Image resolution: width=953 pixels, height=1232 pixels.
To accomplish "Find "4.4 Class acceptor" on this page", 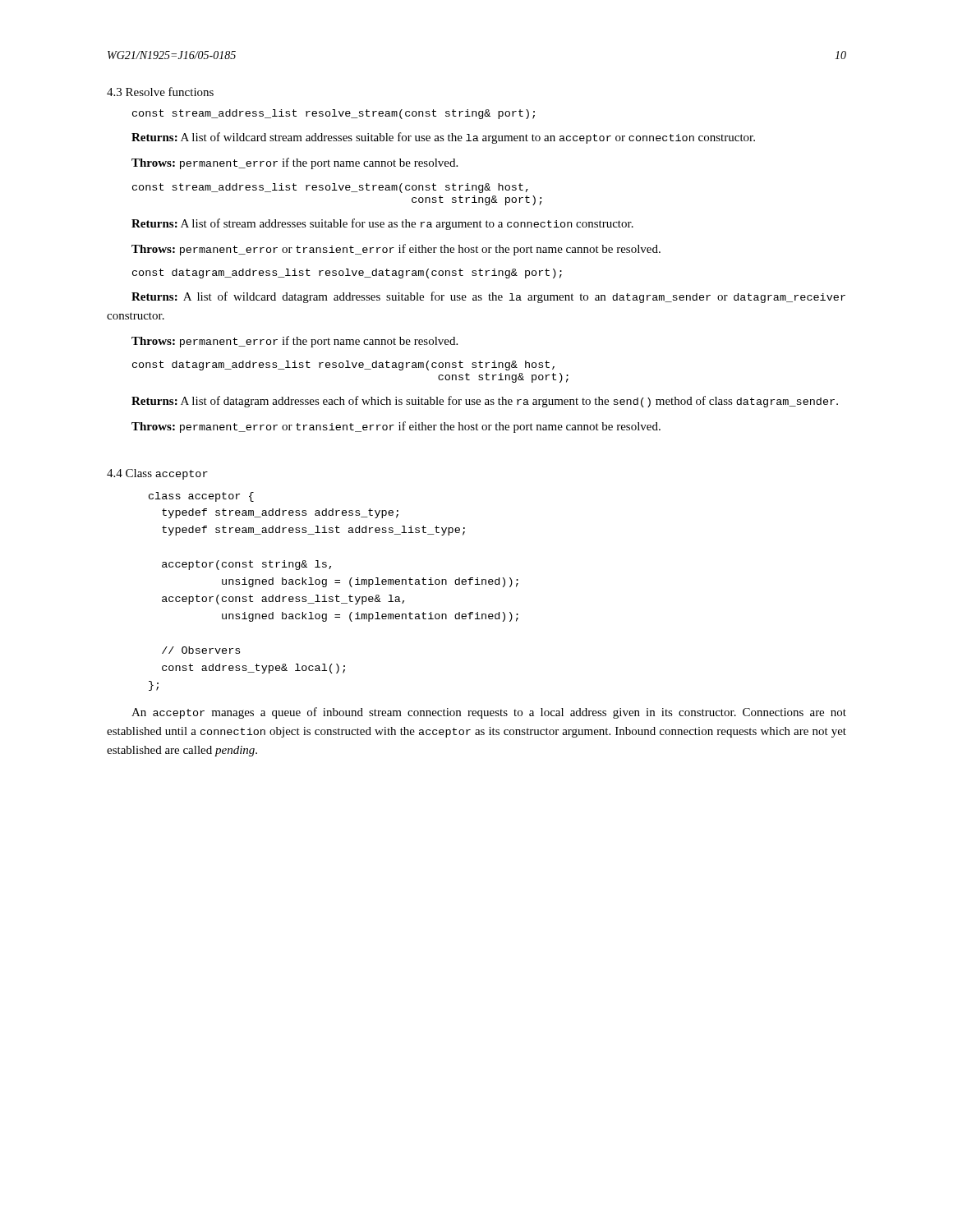I will coord(158,473).
